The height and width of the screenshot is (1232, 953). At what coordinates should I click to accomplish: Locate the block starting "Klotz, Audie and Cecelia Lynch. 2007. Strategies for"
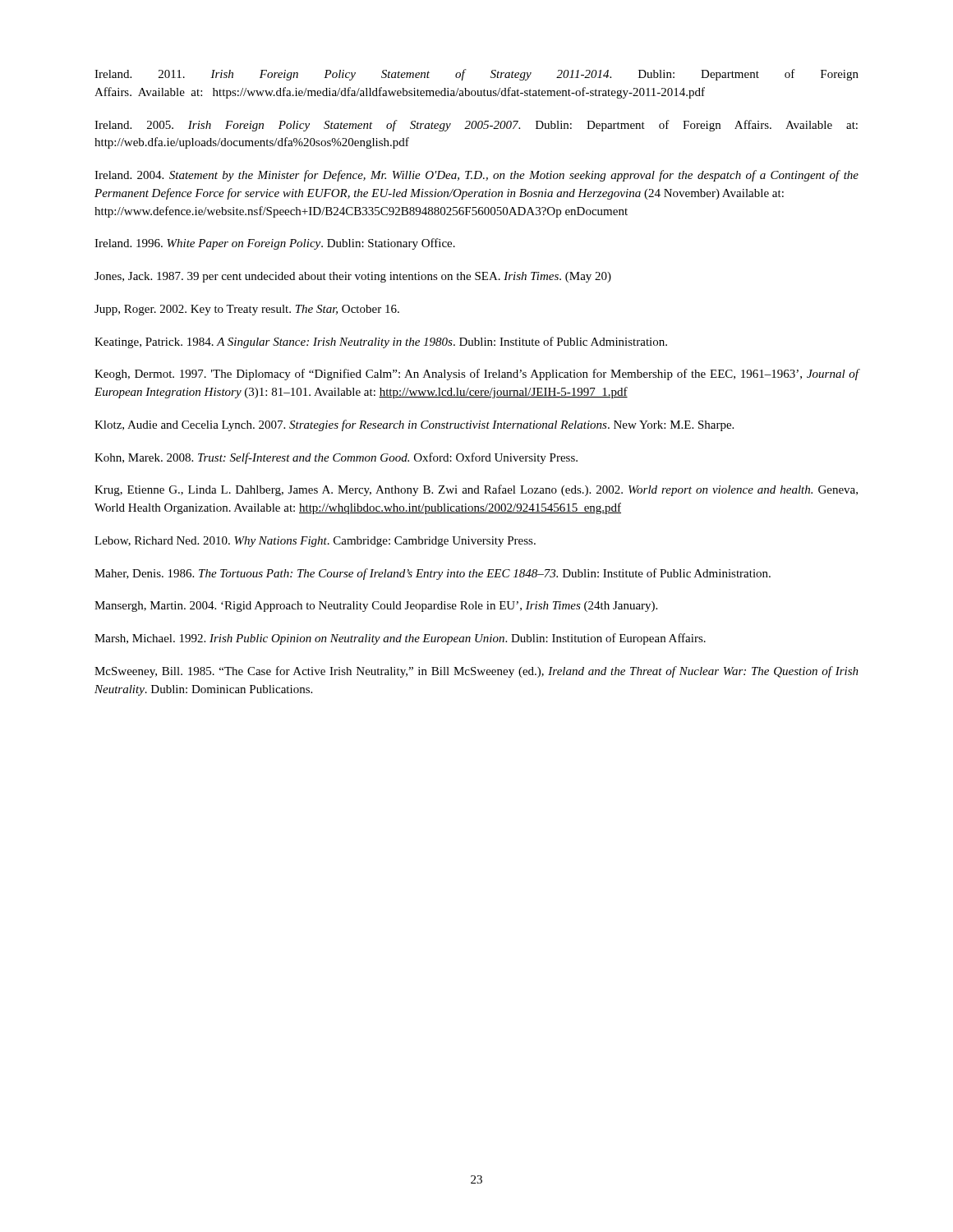coord(415,424)
